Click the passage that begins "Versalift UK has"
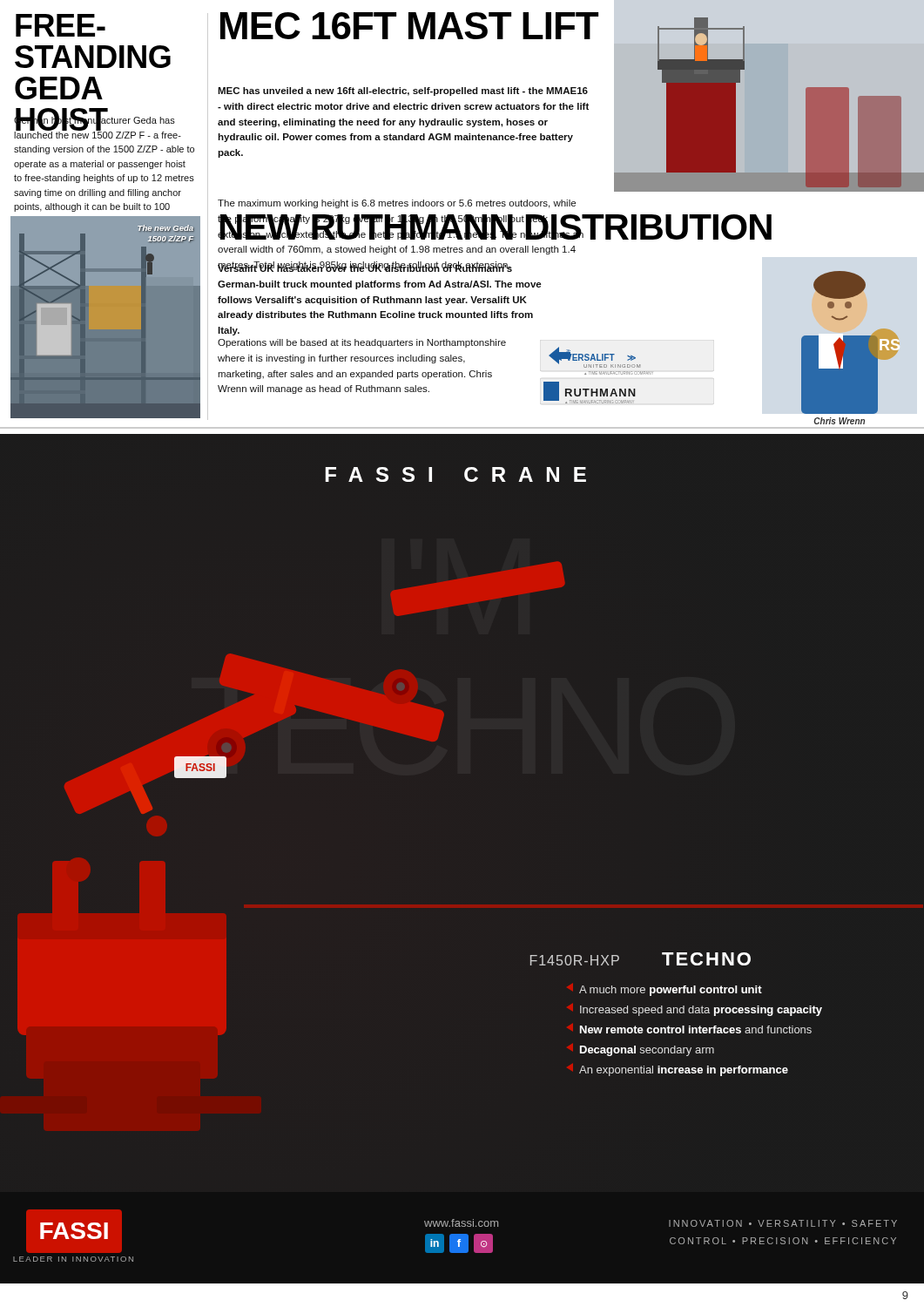This screenshot has width=924, height=1307. click(380, 299)
